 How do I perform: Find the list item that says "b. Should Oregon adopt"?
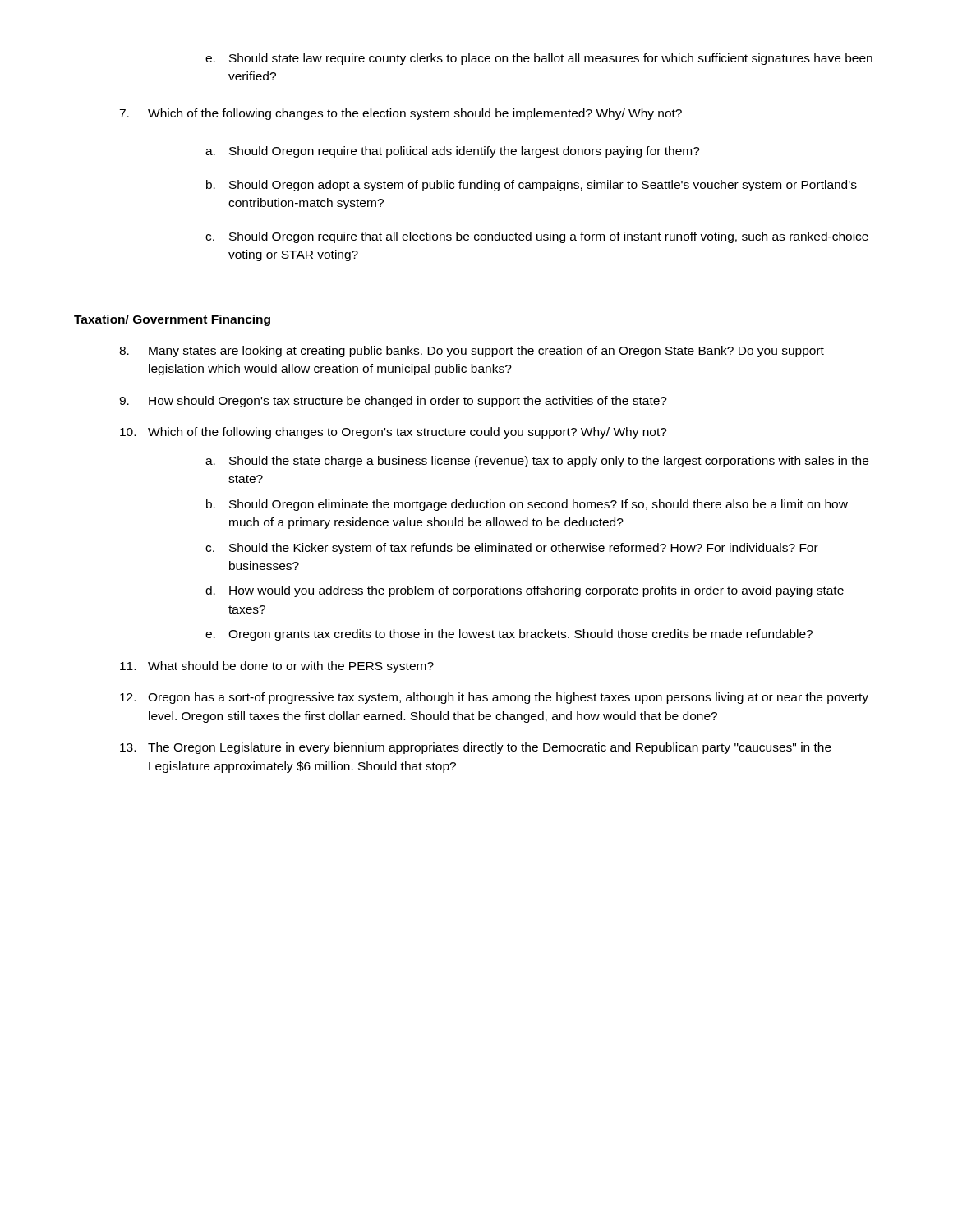point(542,194)
